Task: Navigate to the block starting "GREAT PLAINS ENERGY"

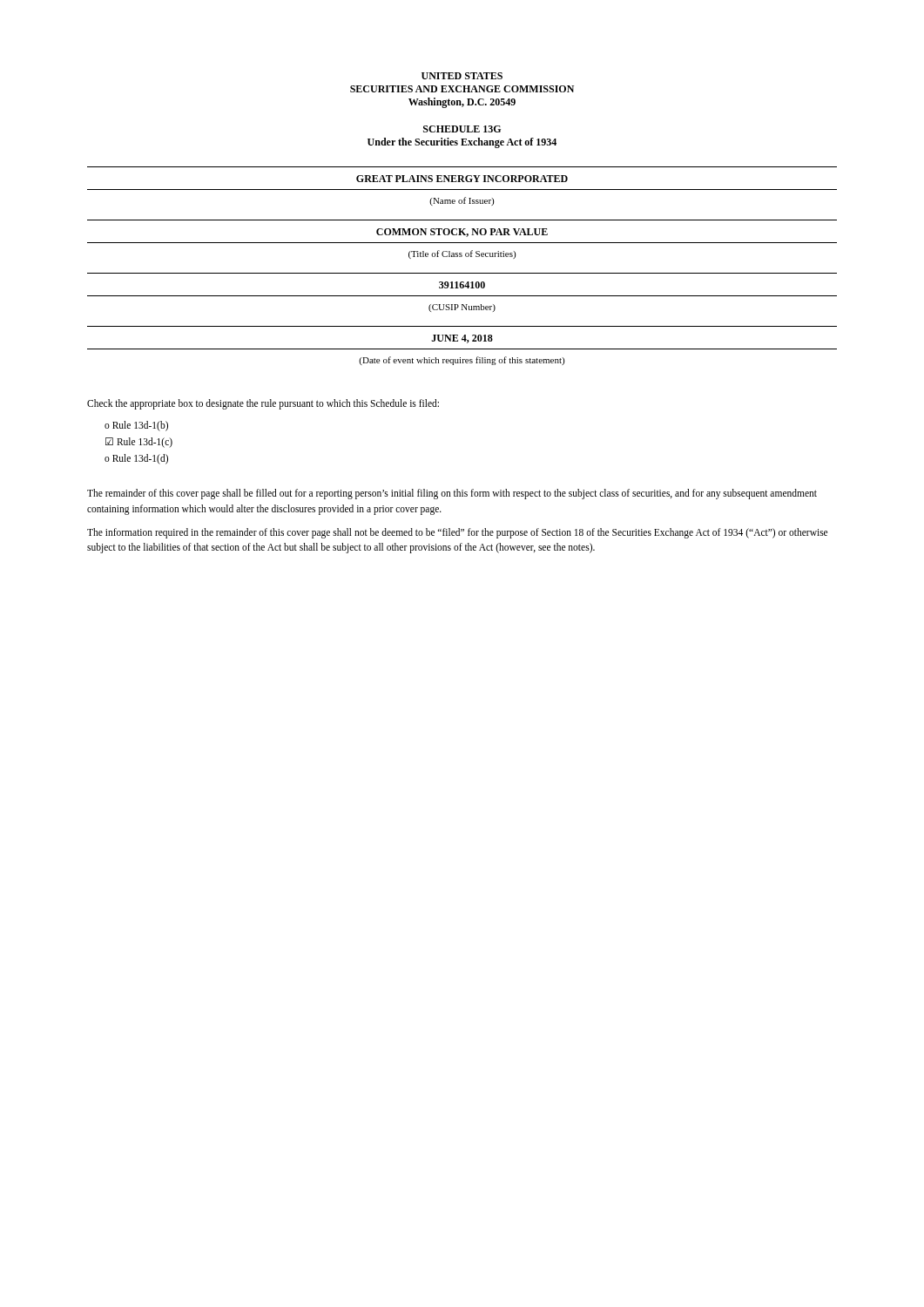Action: point(462,179)
